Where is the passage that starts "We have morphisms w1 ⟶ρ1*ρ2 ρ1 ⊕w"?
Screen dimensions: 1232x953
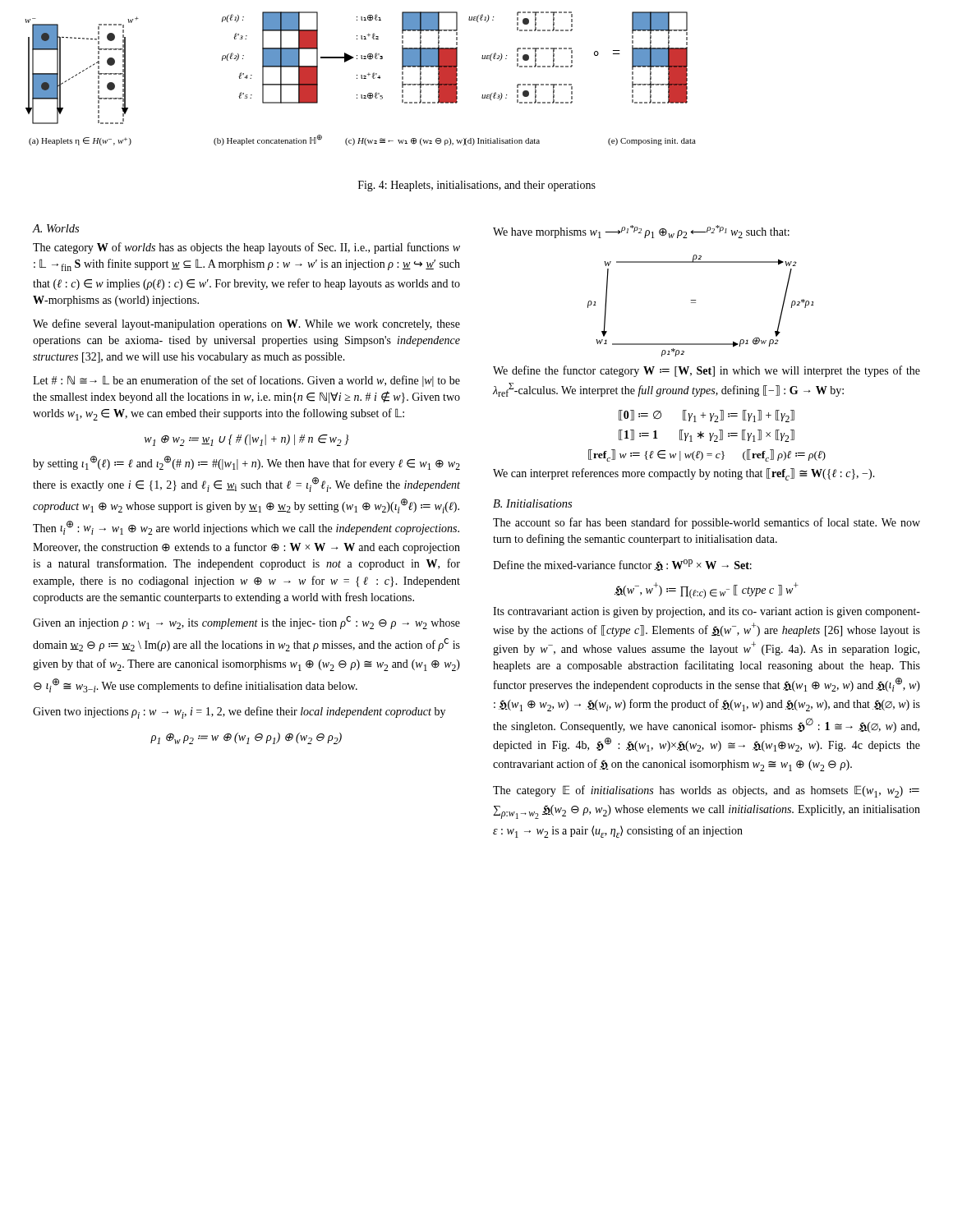[642, 232]
